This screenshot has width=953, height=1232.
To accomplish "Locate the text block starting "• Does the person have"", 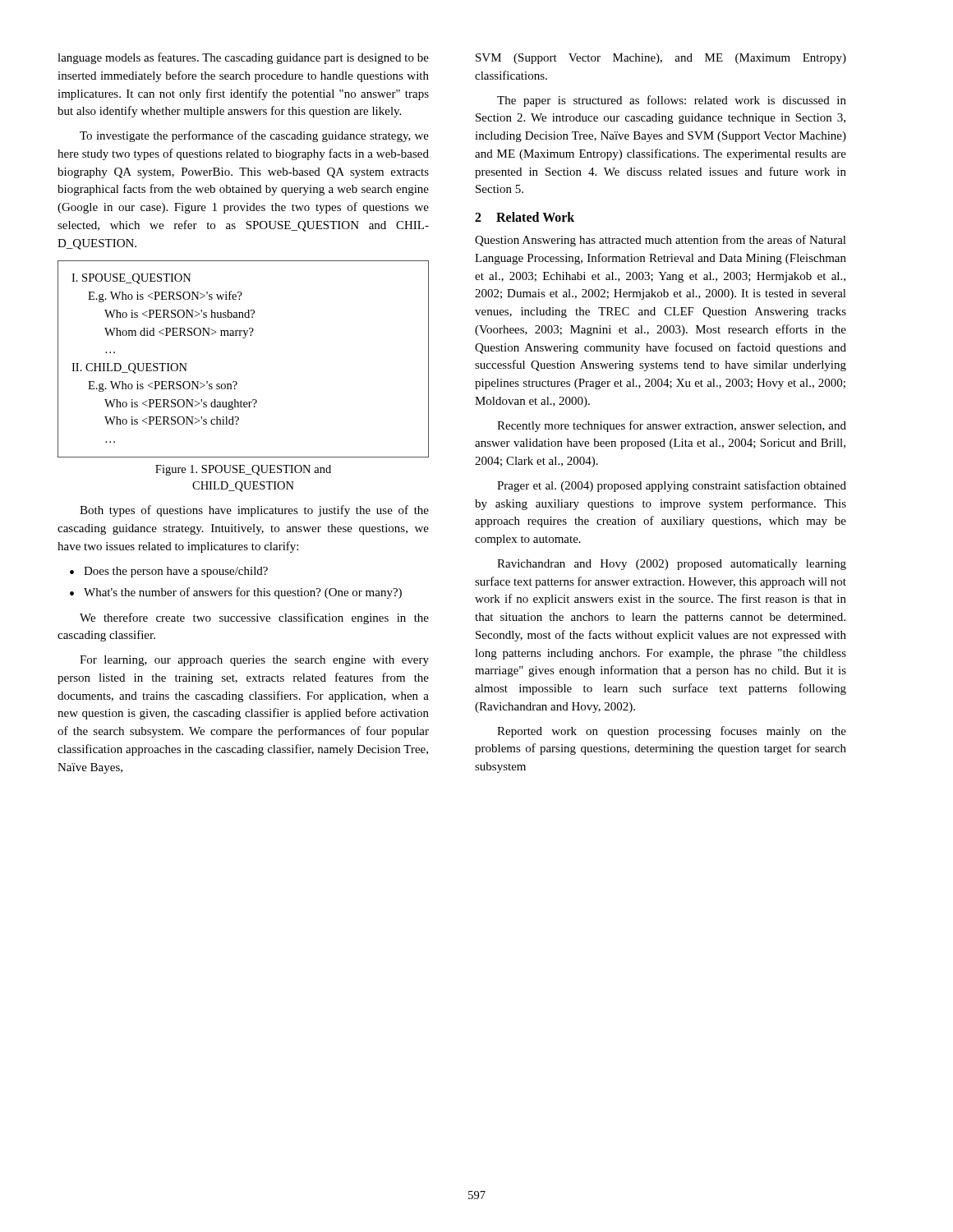I will tap(249, 572).
